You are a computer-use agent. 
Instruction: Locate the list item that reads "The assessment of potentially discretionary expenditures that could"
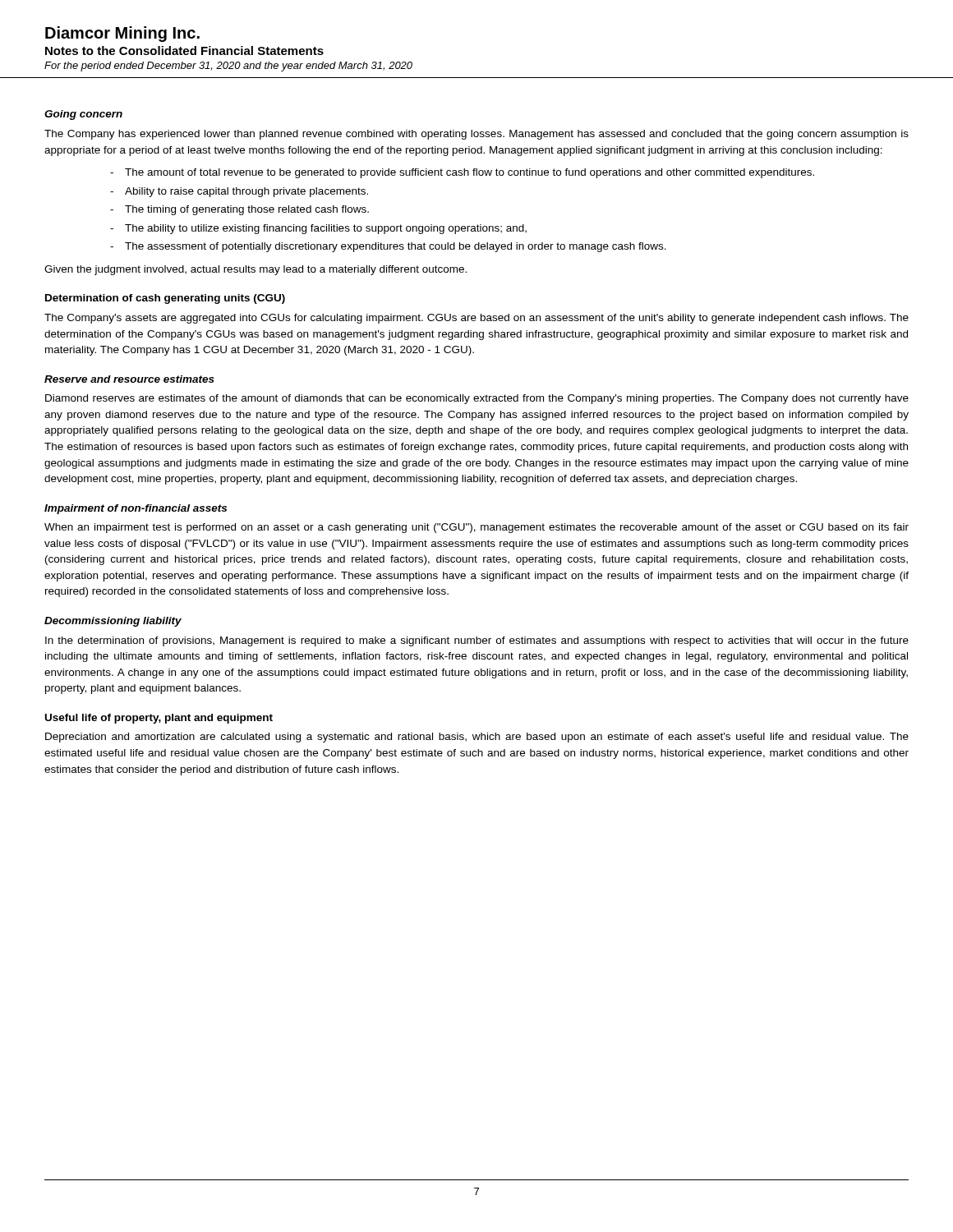pyautogui.click(x=396, y=246)
